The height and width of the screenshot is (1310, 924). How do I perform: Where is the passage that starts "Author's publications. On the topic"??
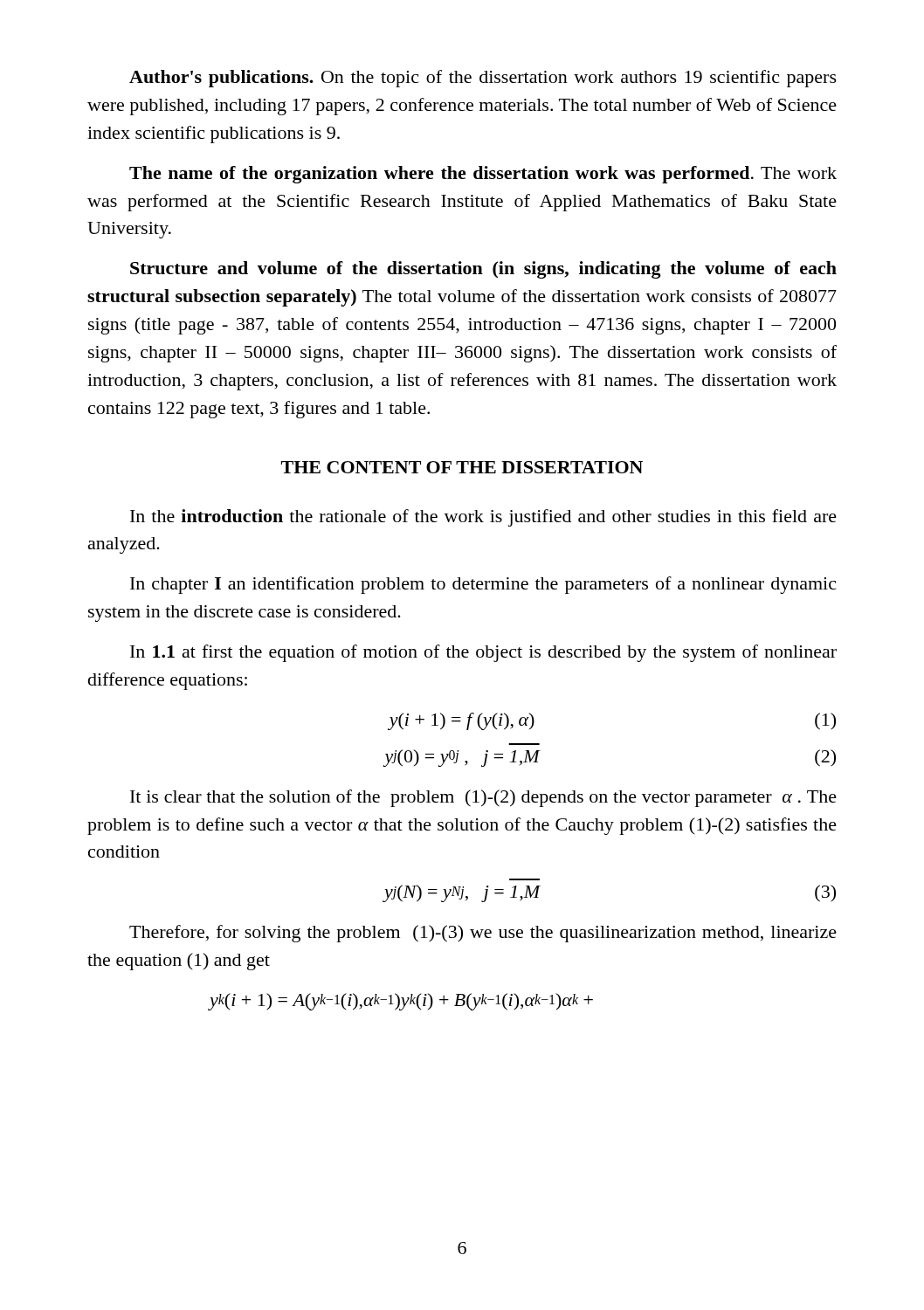coord(462,104)
